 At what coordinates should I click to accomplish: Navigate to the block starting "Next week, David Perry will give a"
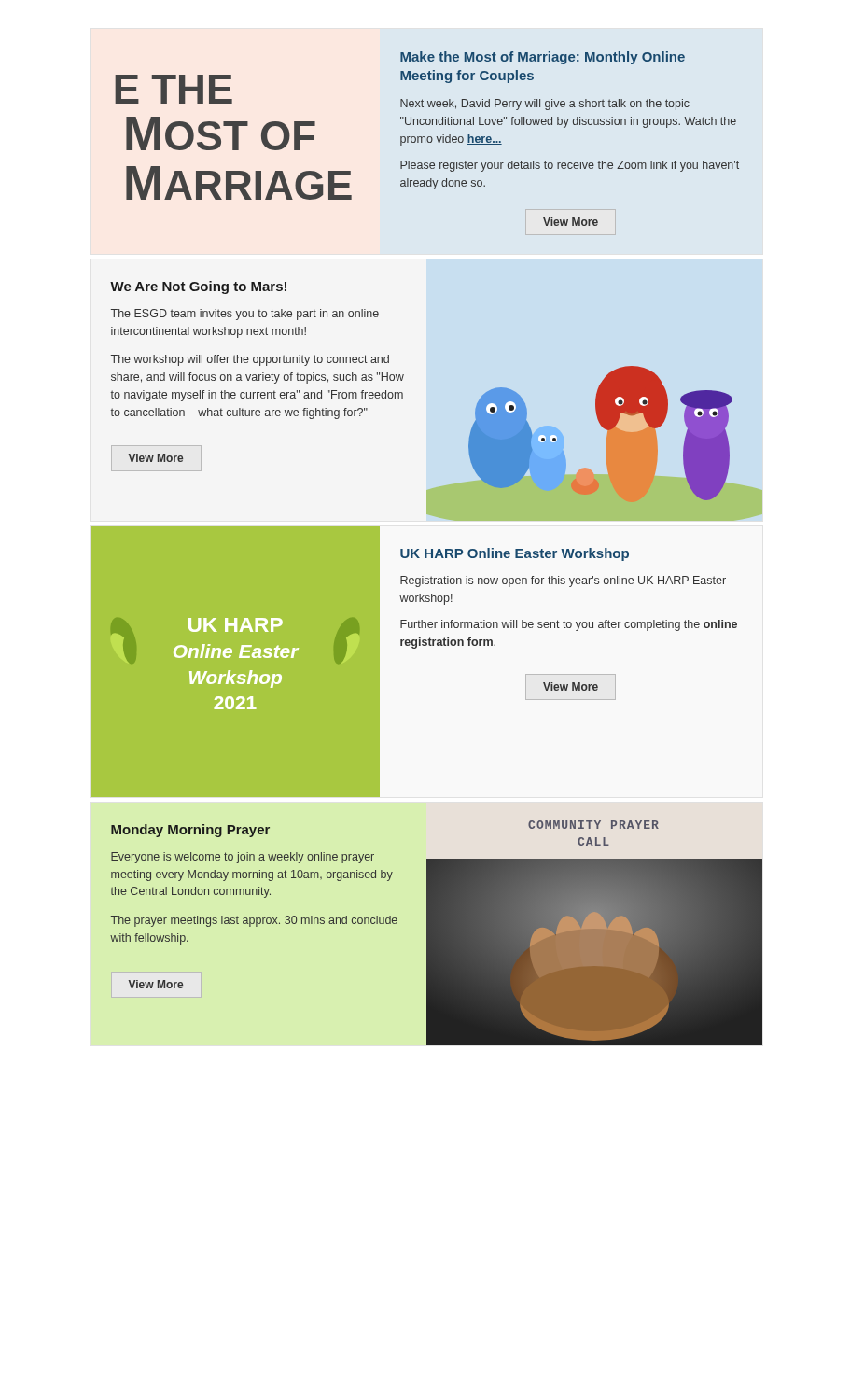(568, 121)
